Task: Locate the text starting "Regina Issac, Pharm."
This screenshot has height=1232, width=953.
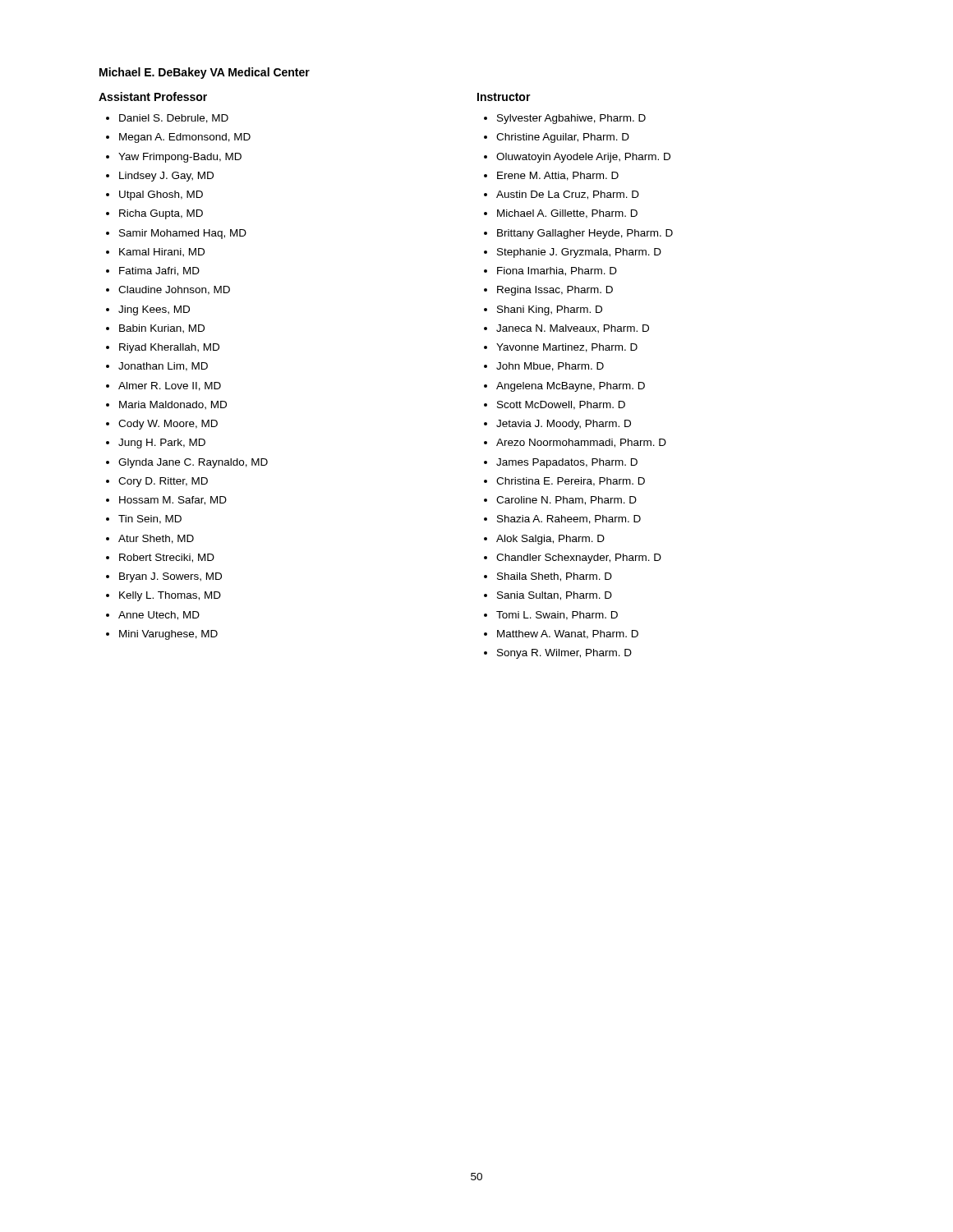Action: coord(555,290)
